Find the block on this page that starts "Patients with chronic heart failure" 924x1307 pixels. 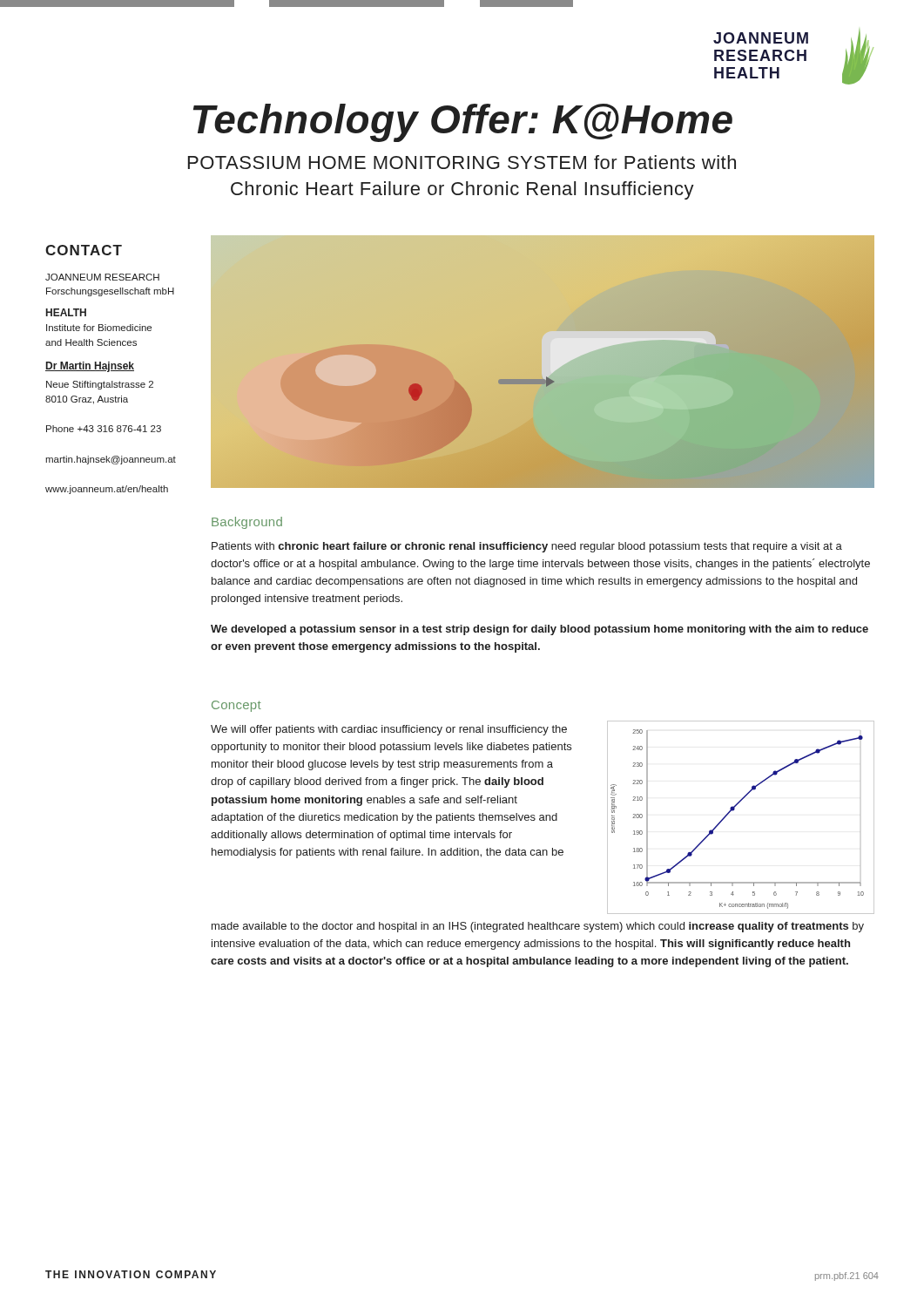pyautogui.click(x=541, y=572)
